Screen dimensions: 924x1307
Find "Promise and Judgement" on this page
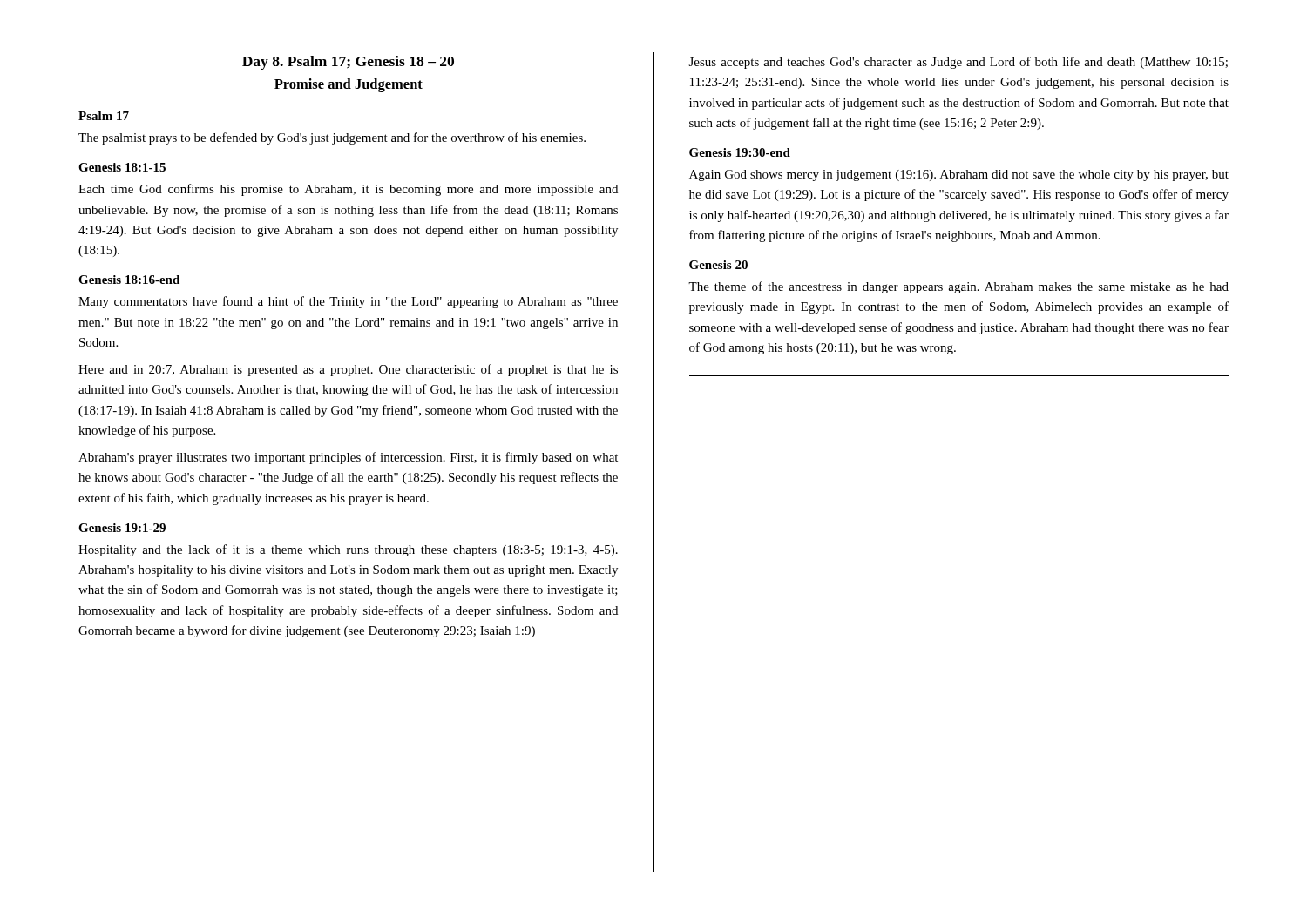(x=348, y=84)
